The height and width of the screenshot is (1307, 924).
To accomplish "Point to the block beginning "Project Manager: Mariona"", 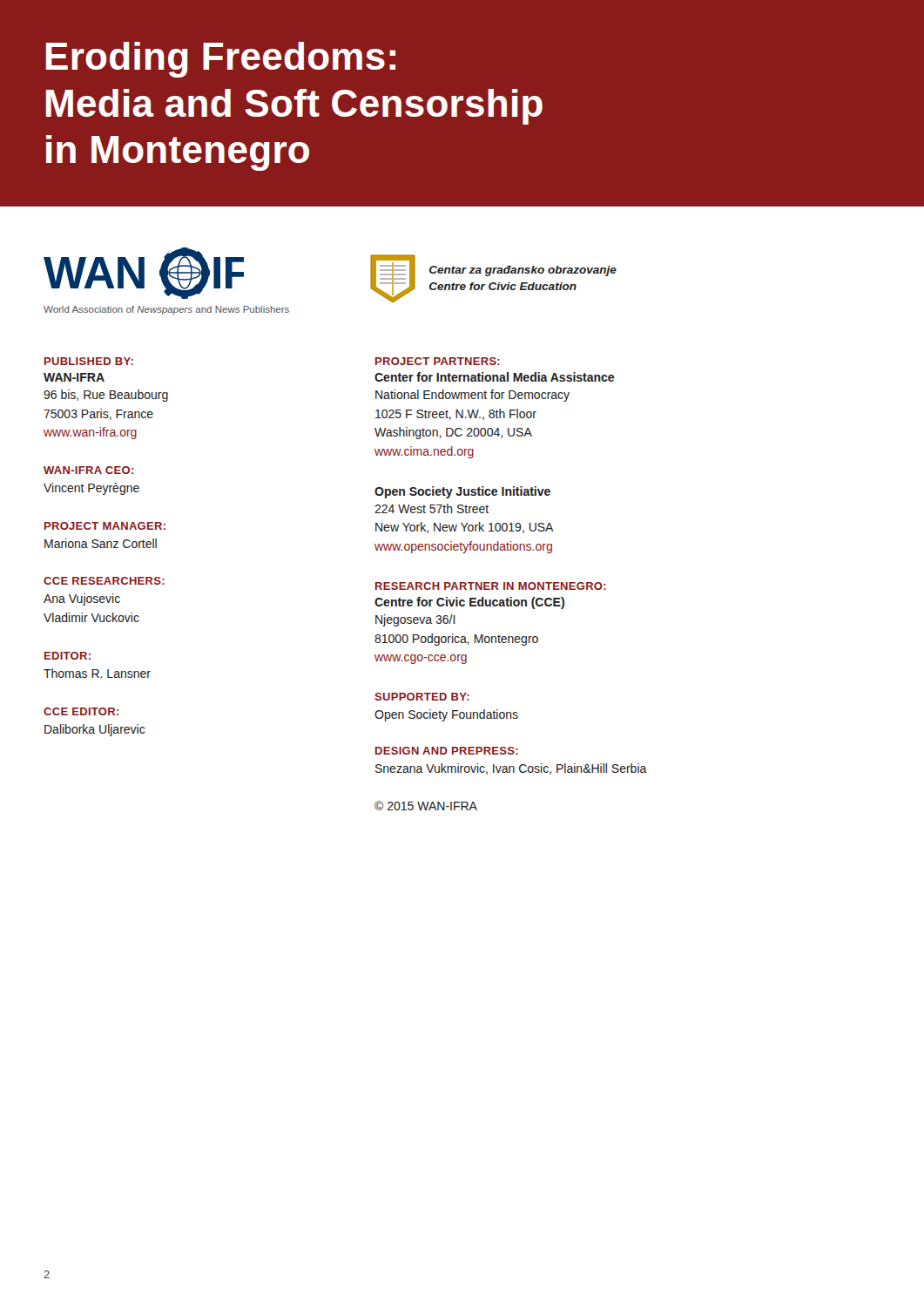I will (x=105, y=526).
